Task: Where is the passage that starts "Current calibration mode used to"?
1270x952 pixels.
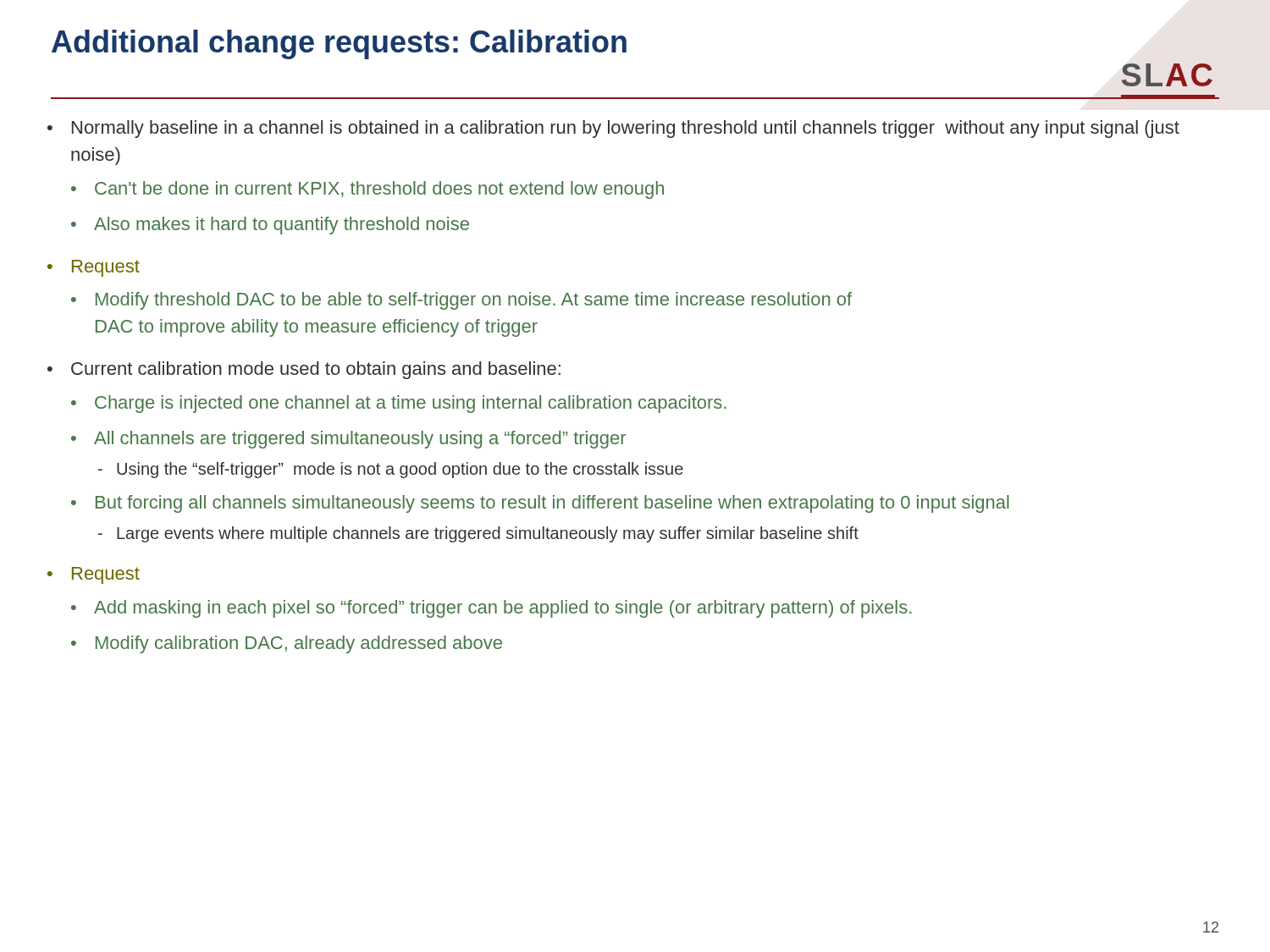Action: coord(645,451)
